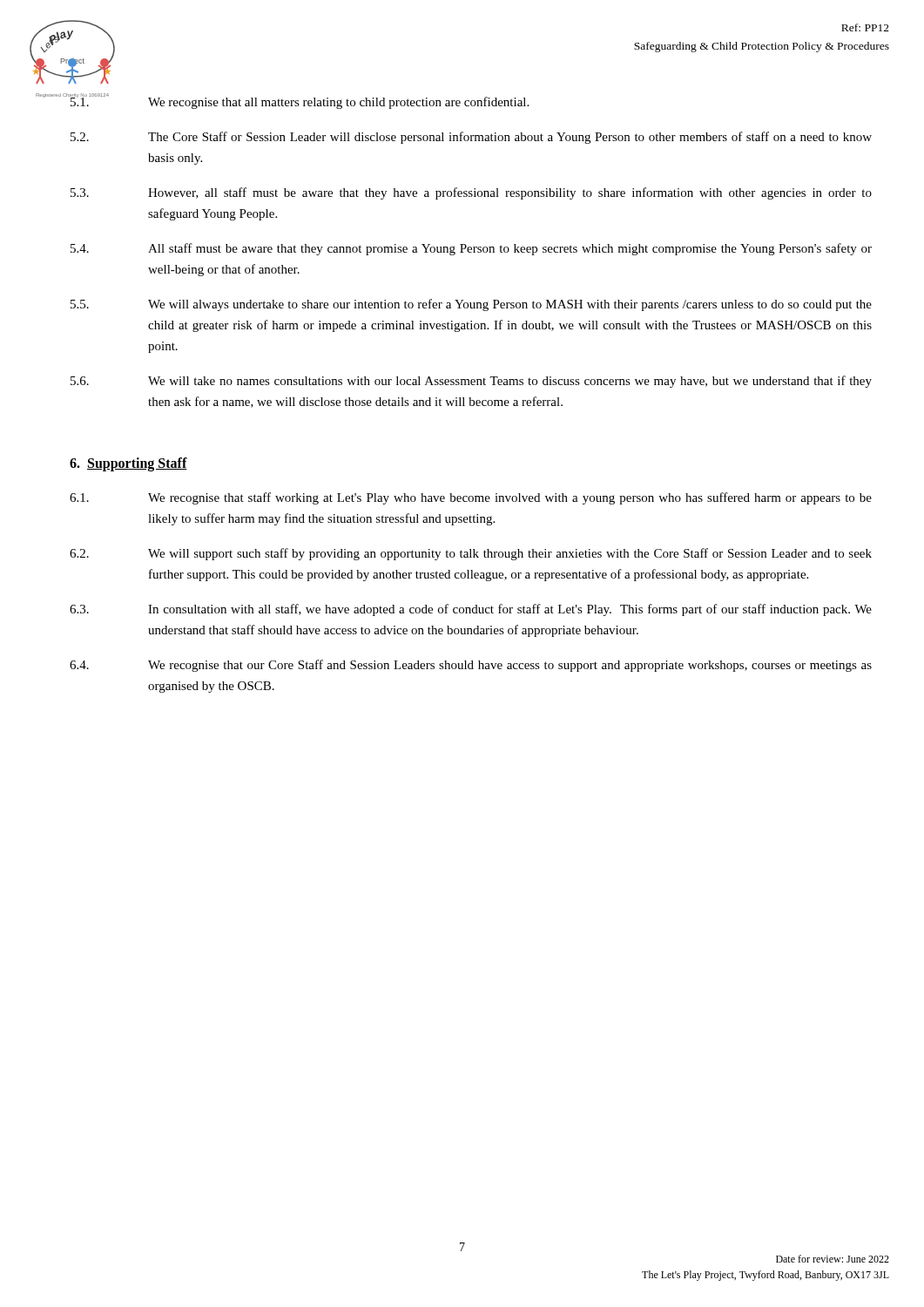
Task: Click on the text block starting "5.6. We will take"
Action: [x=471, y=391]
